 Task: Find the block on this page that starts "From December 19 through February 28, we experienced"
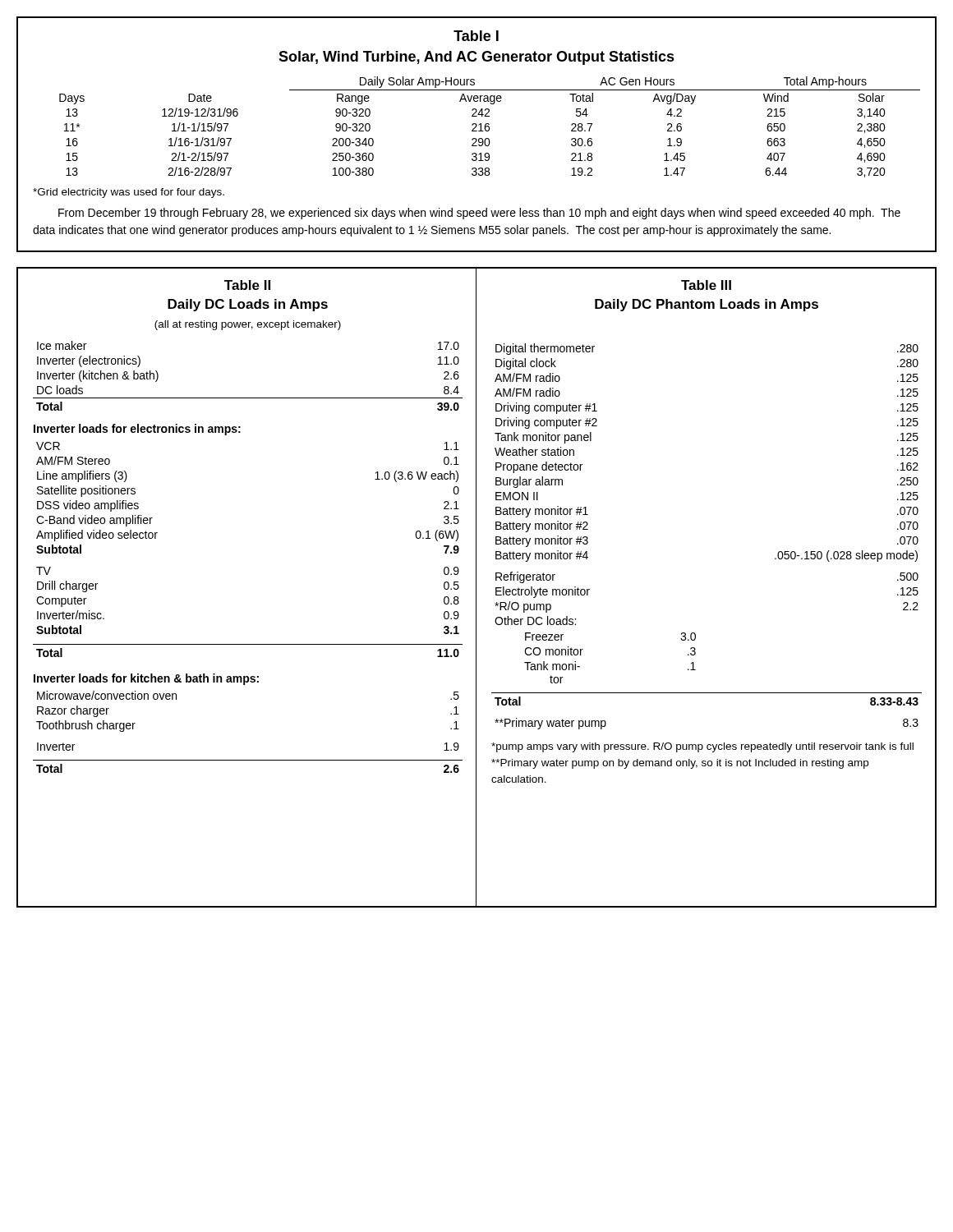click(467, 222)
